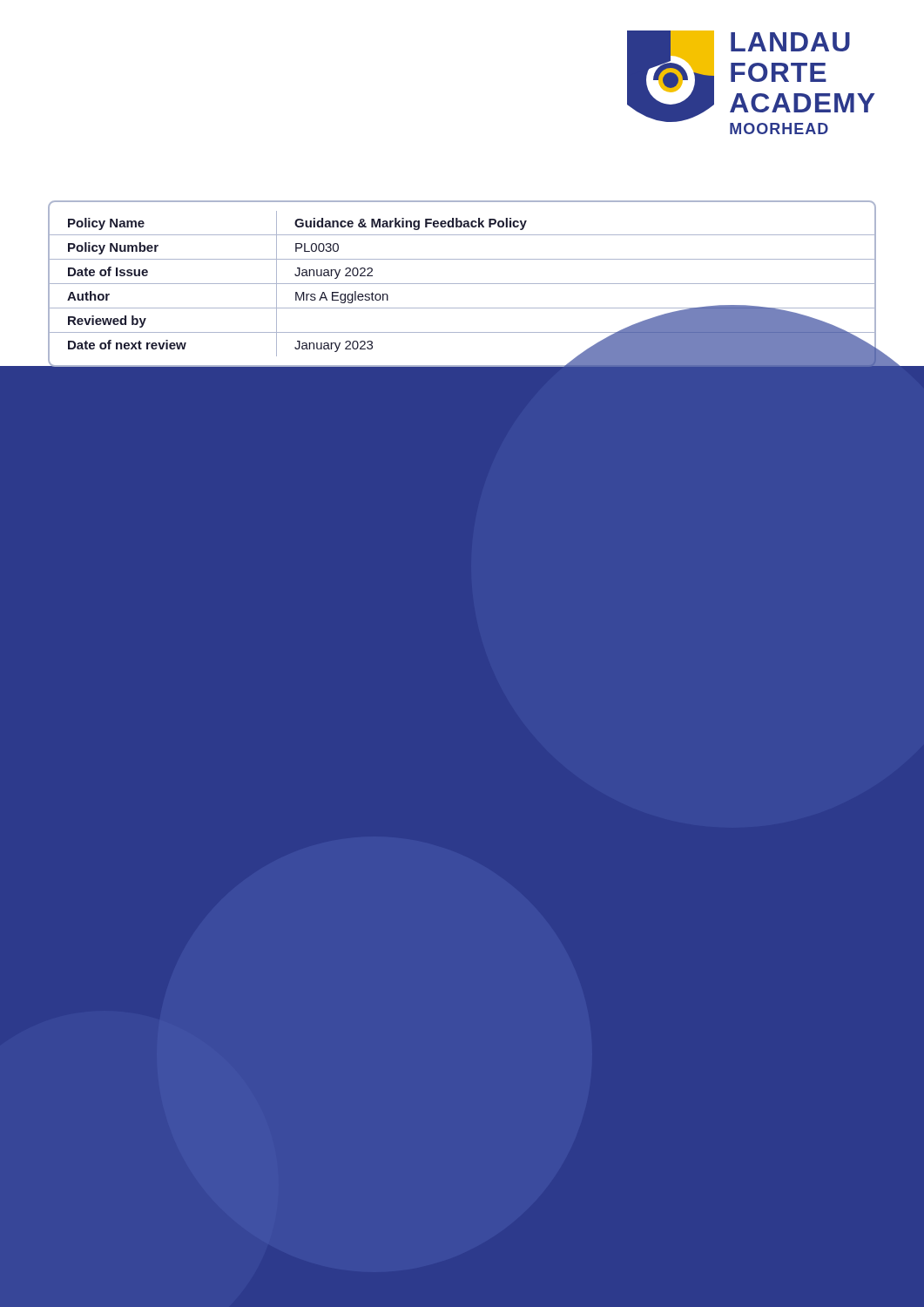Screen dimensions: 1307x924
Task: Locate the logo
Action: pyautogui.click(x=750, y=83)
